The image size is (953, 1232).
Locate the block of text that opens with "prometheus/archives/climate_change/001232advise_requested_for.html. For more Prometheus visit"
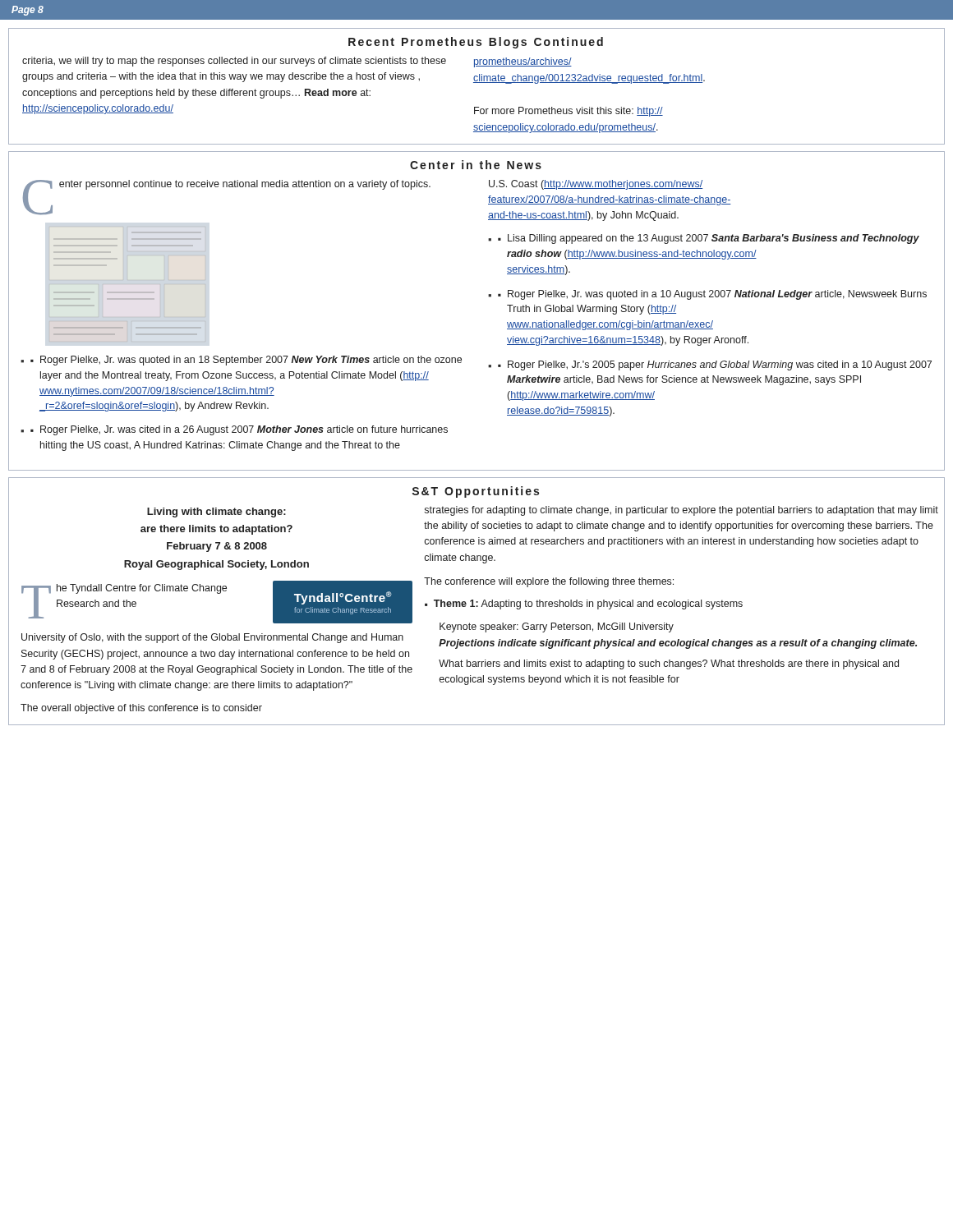coord(589,94)
